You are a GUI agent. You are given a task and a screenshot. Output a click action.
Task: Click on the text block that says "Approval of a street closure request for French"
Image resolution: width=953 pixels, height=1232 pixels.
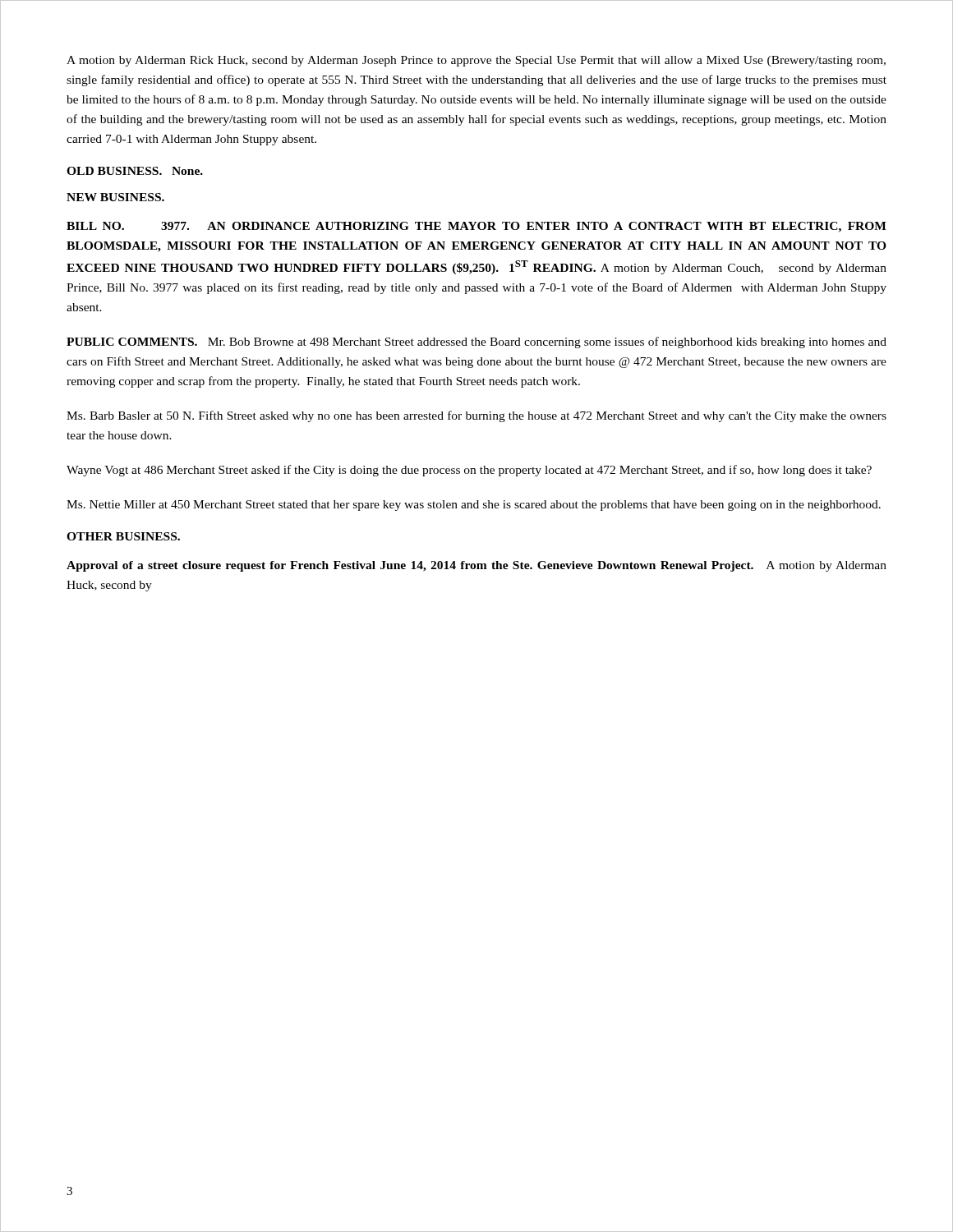coord(476,575)
